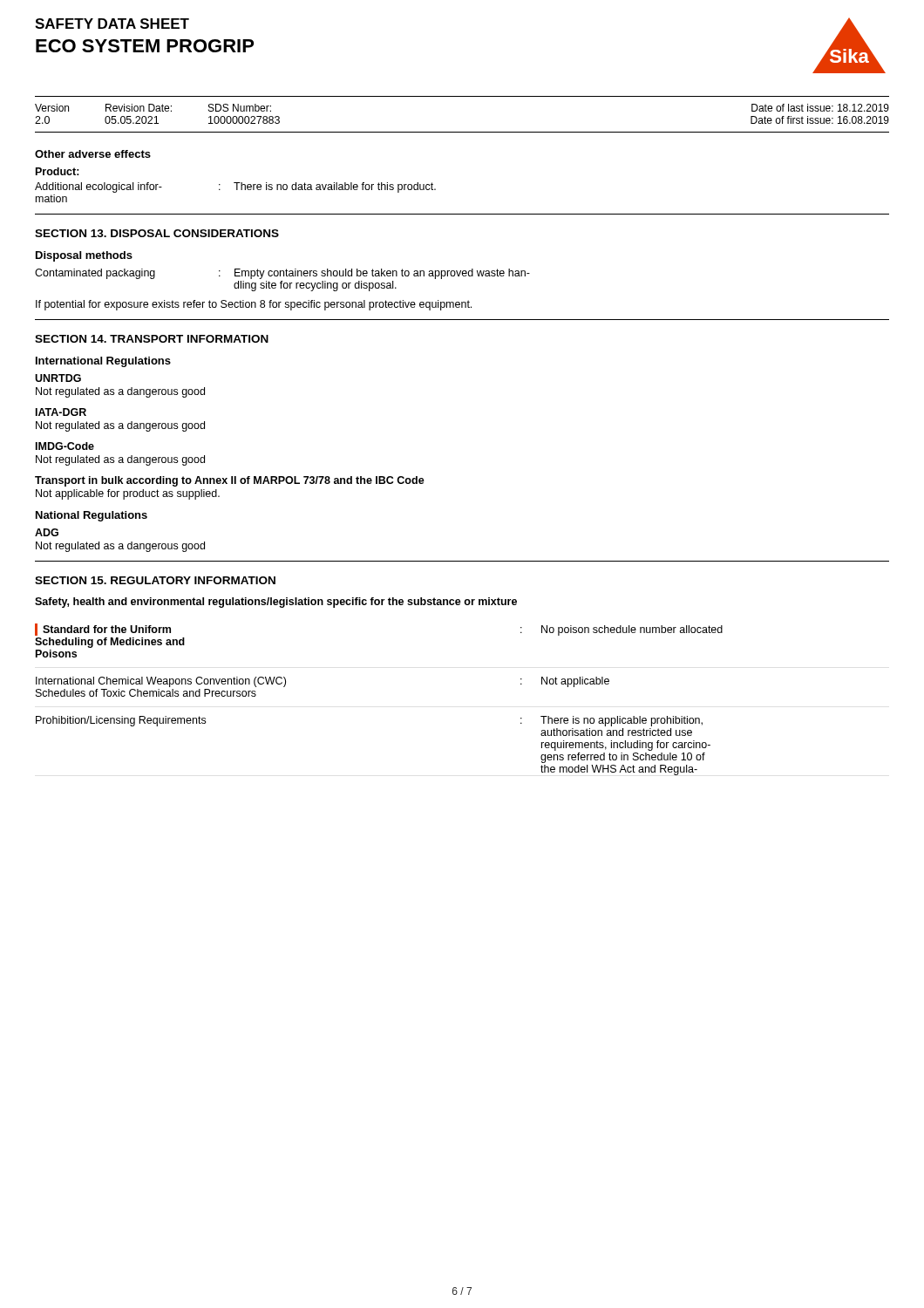Navigate to the block starting "Safety, health and environmental regulations/legislation specific"
The image size is (924, 1308).
click(x=276, y=602)
